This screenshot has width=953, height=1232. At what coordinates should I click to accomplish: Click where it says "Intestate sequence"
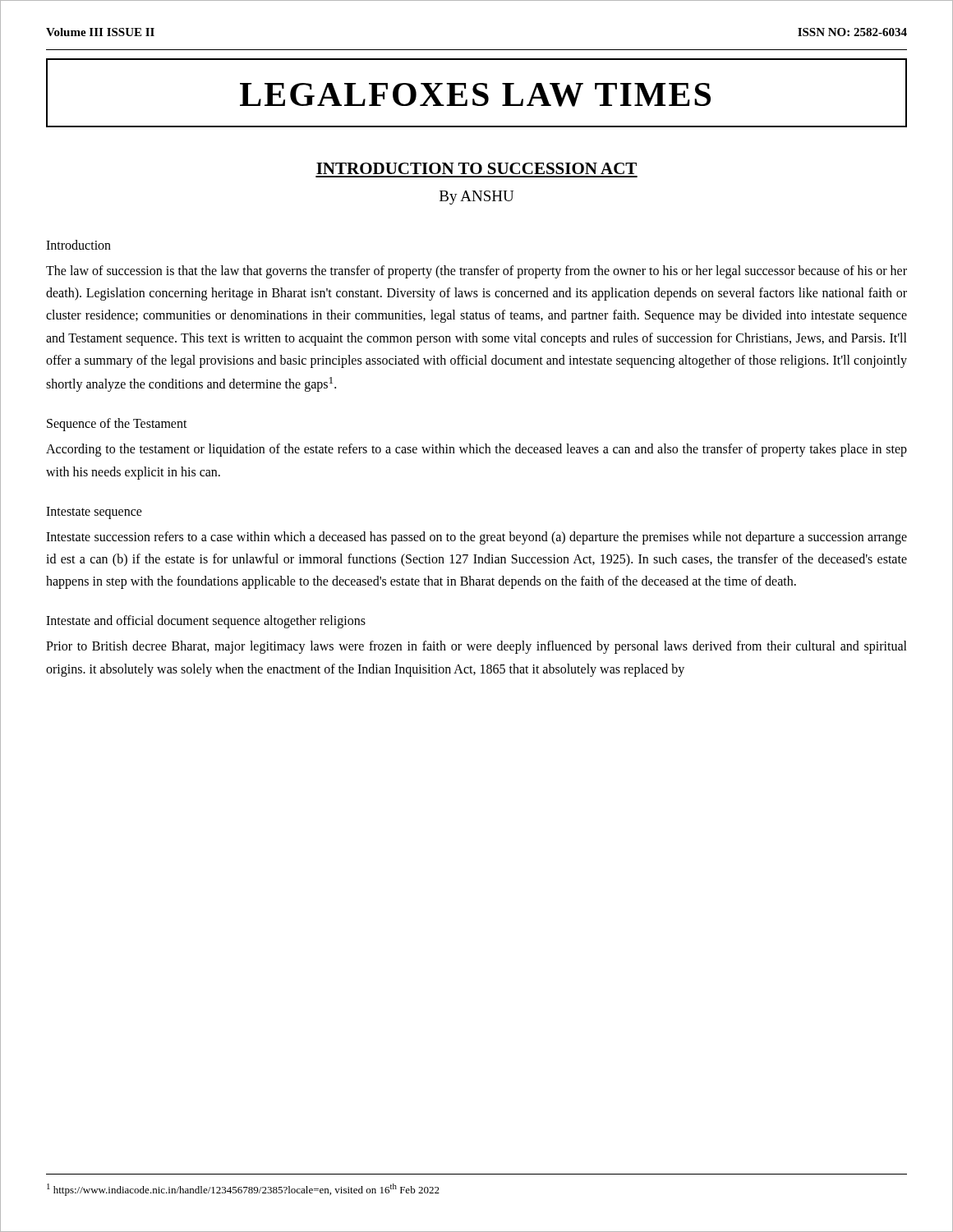click(94, 511)
